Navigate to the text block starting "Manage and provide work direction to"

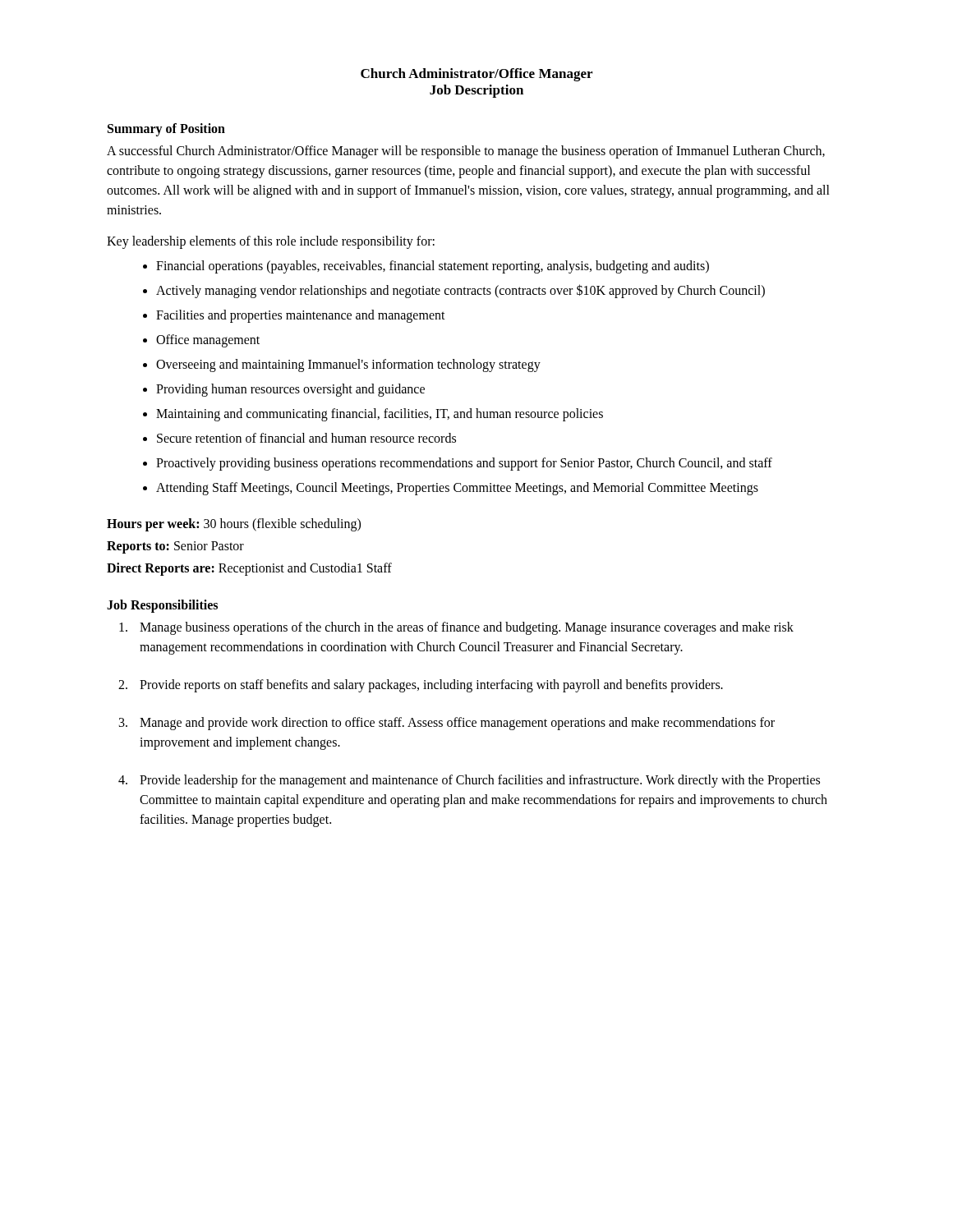tap(457, 732)
